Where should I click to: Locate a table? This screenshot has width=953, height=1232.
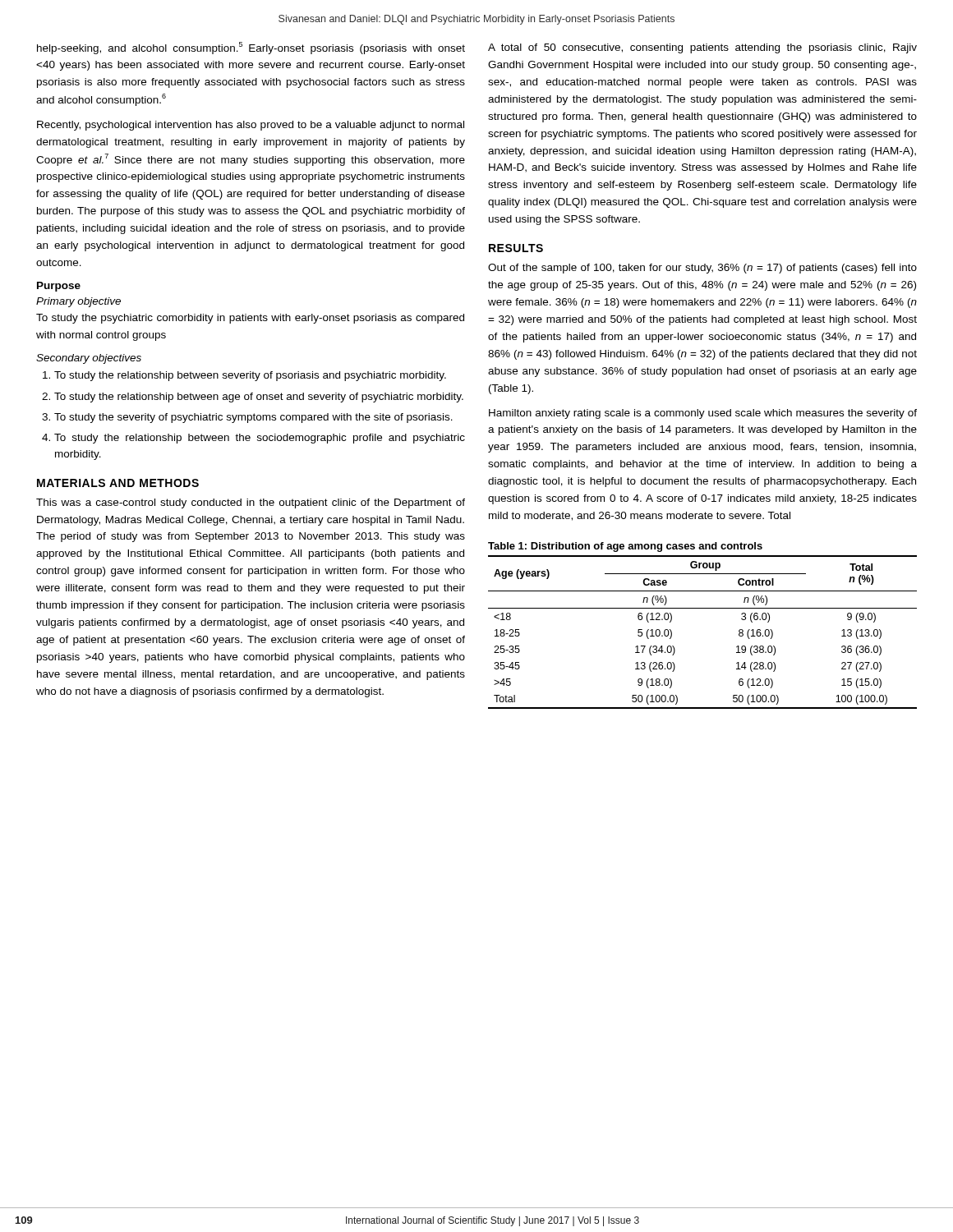pos(702,632)
